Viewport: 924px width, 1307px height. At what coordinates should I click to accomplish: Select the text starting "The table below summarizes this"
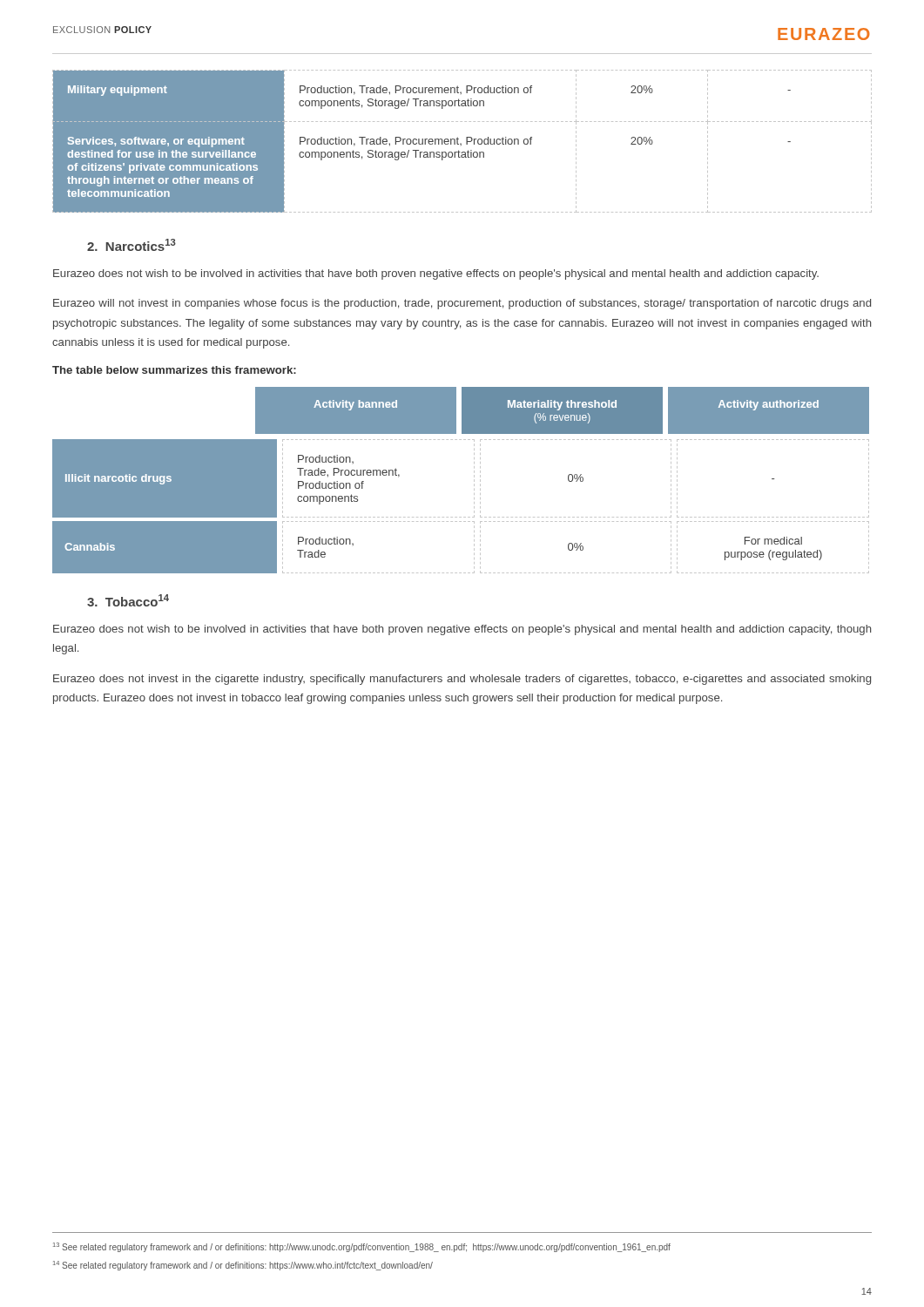(174, 370)
